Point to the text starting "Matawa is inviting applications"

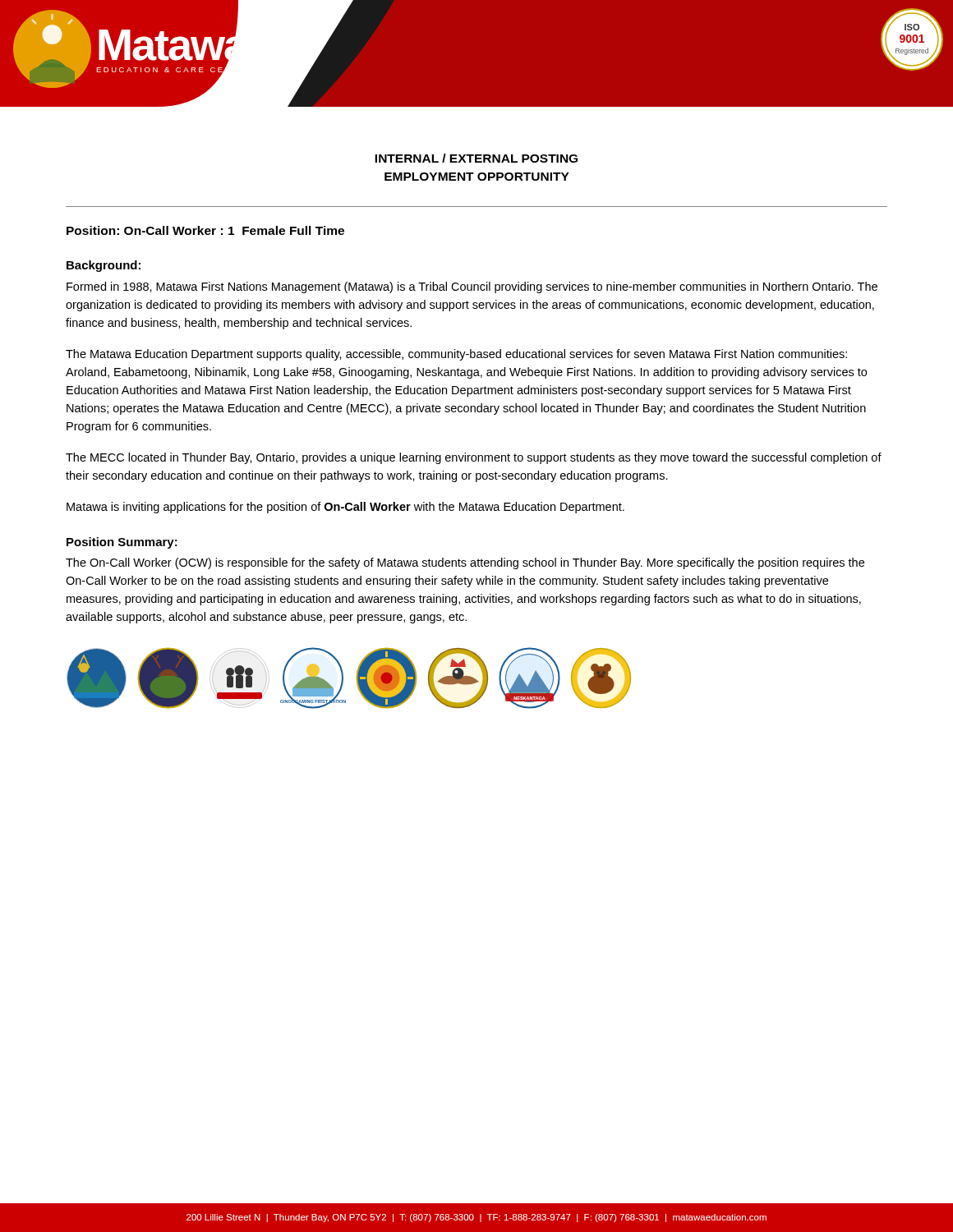tap(345, 507)
